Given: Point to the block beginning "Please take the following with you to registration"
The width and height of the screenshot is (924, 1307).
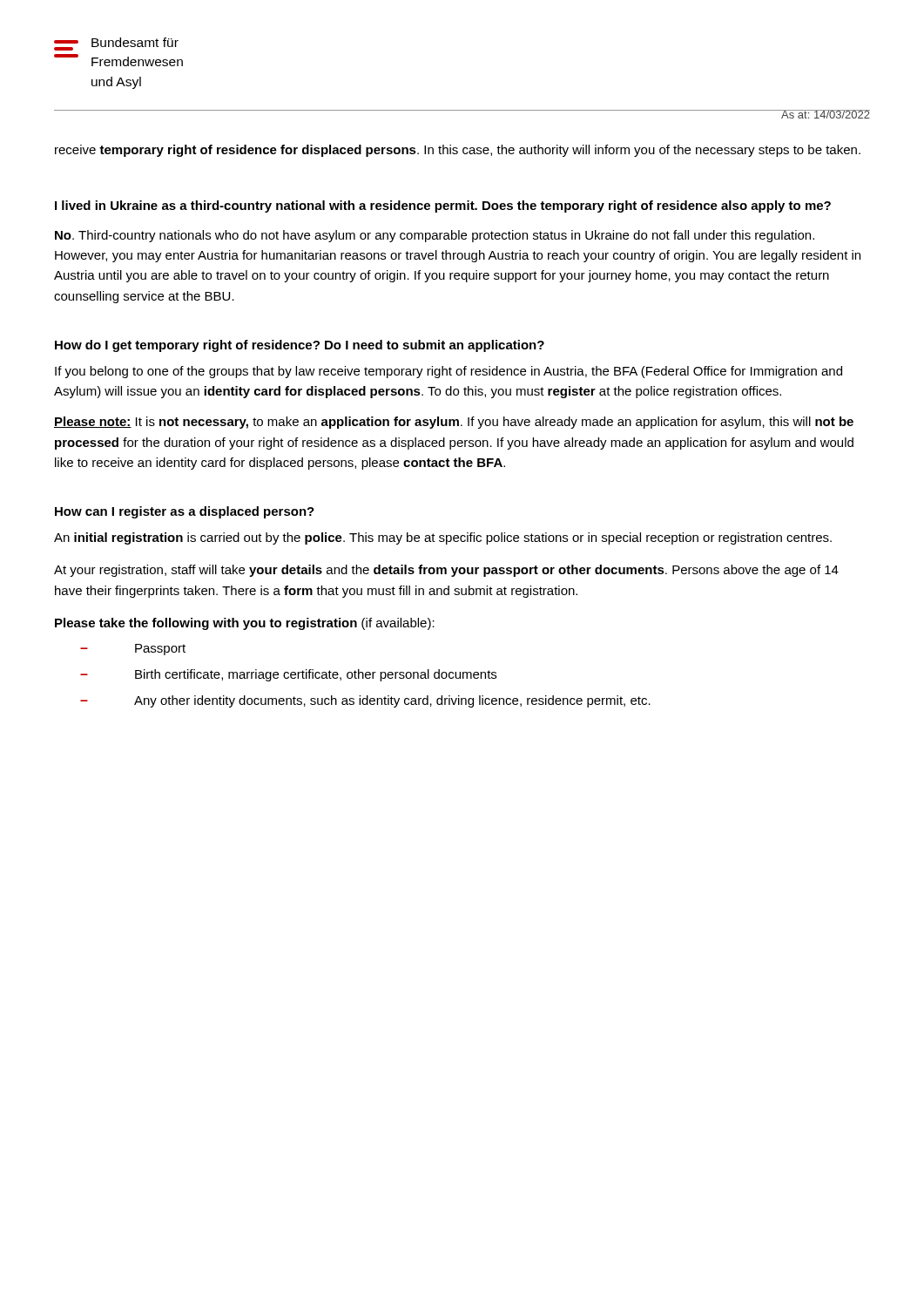Looking at the screenshot, I should click(245, 622).
